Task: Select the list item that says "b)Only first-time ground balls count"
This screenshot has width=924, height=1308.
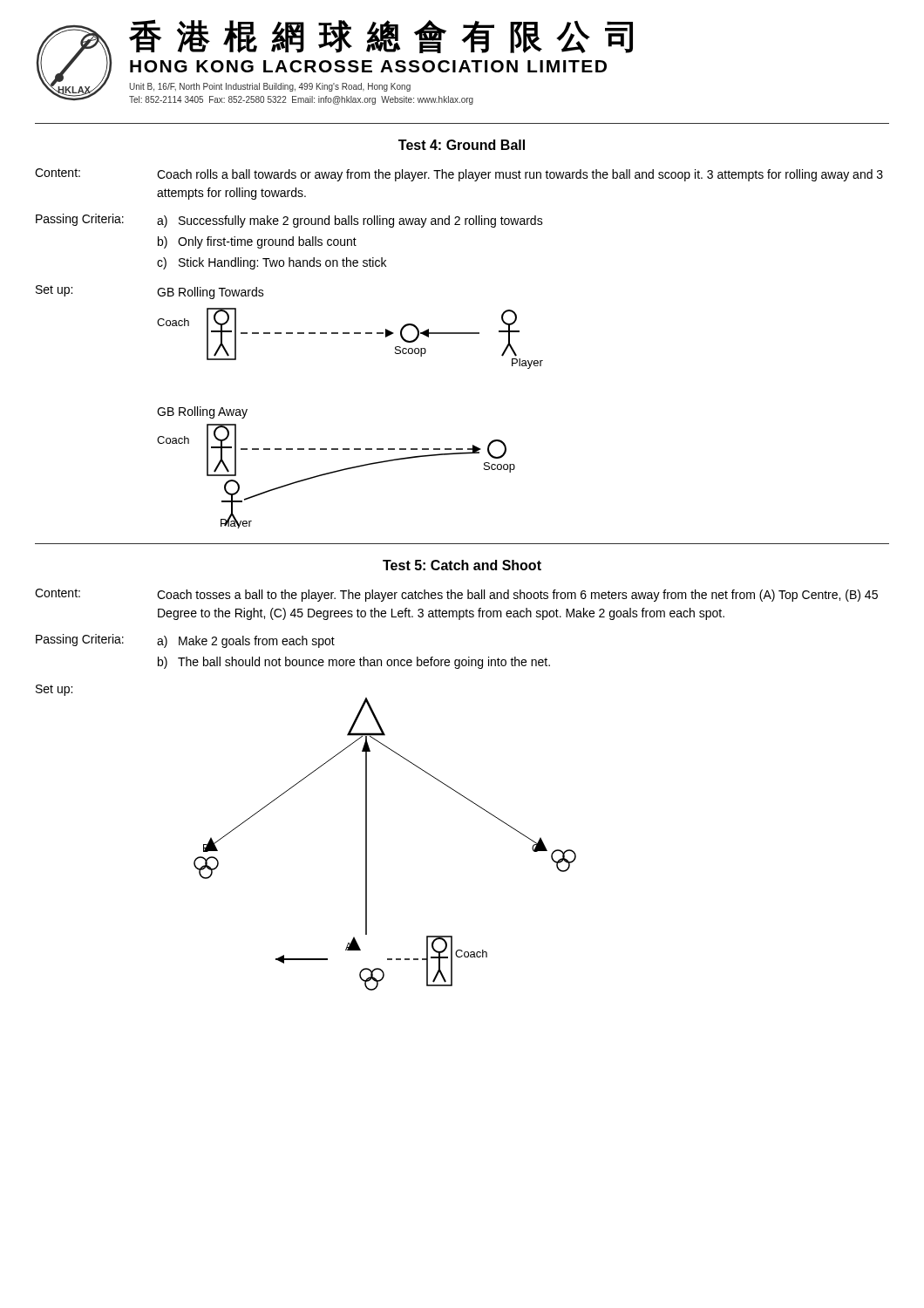Action: [x=257, y=242]
